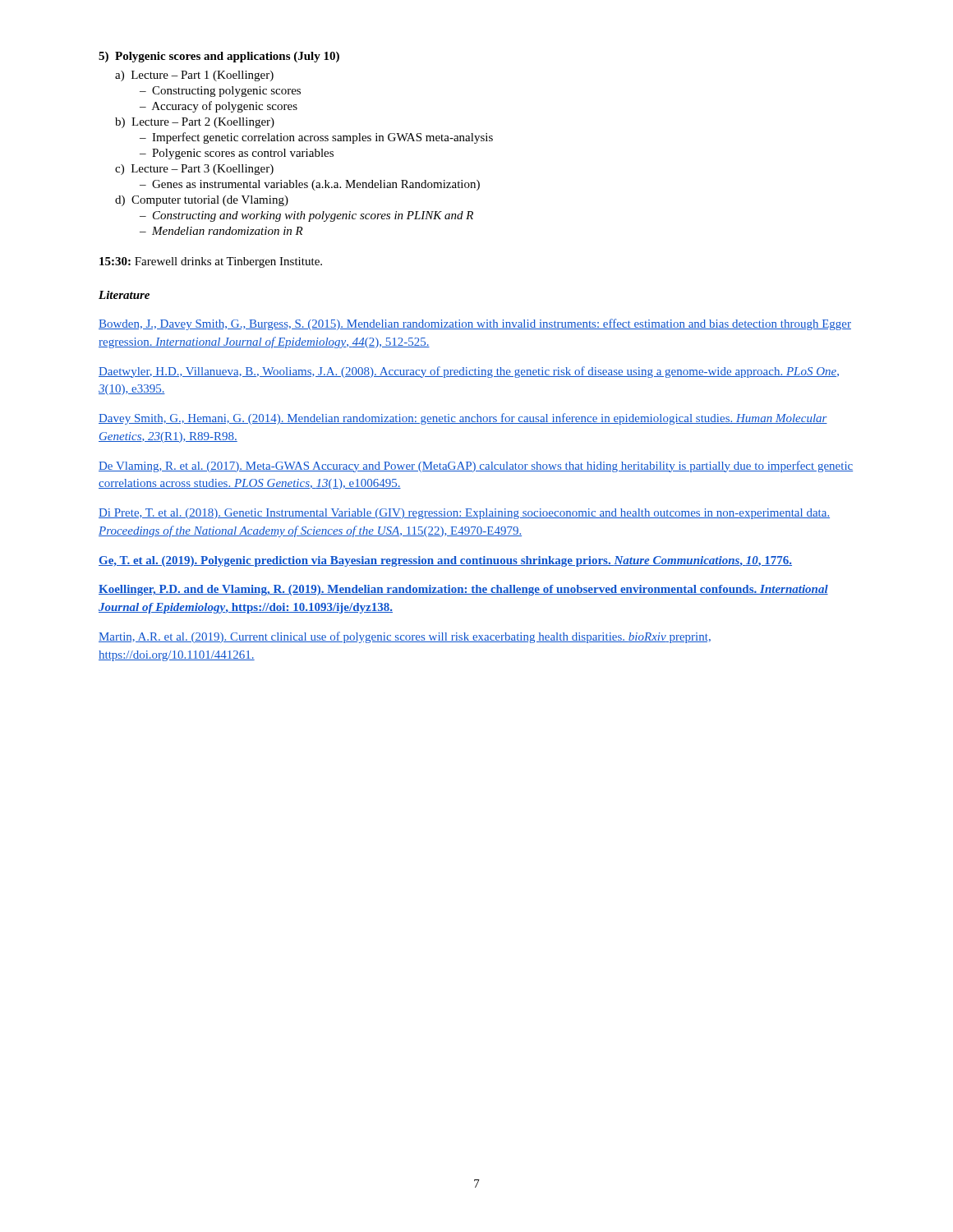Viewport: 953px width, 1232px height.
Task: Select the list item that says "d) Computer tutorial (de Vlaming)"
Action: tap(202, 200)
